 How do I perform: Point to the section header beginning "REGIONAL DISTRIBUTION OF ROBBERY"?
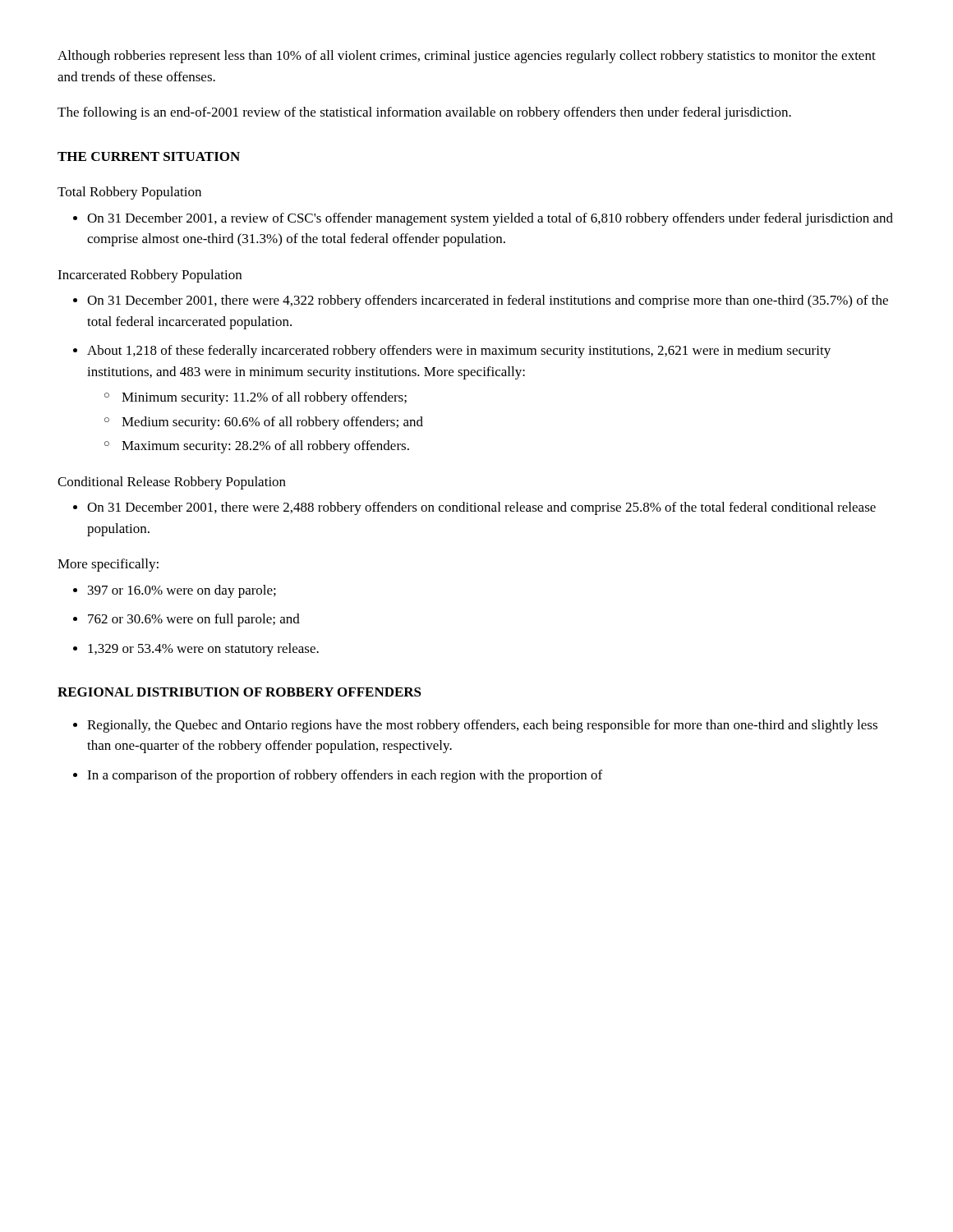click(239, 692)
